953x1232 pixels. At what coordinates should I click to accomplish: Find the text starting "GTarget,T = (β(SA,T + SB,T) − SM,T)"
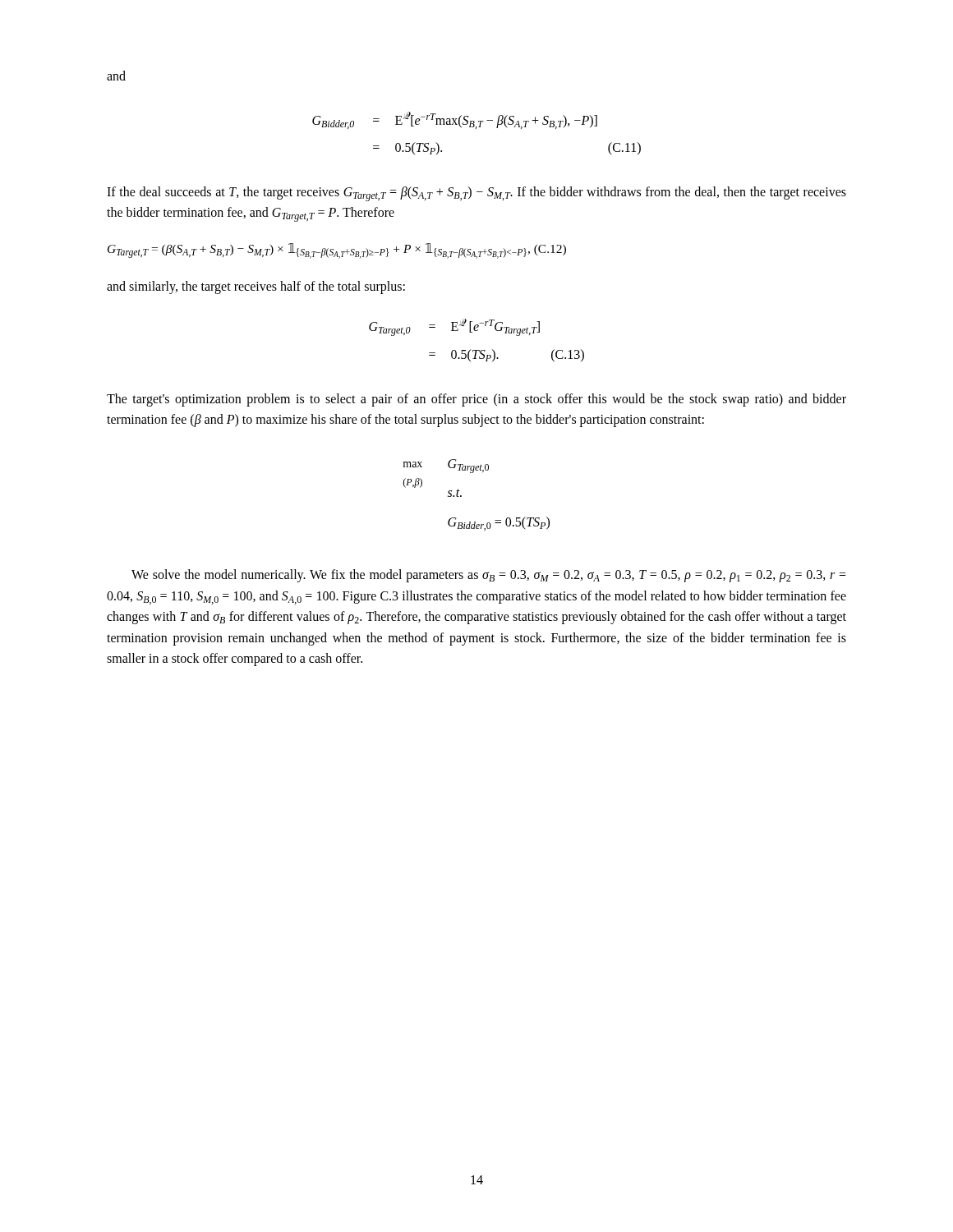(337, 250)
